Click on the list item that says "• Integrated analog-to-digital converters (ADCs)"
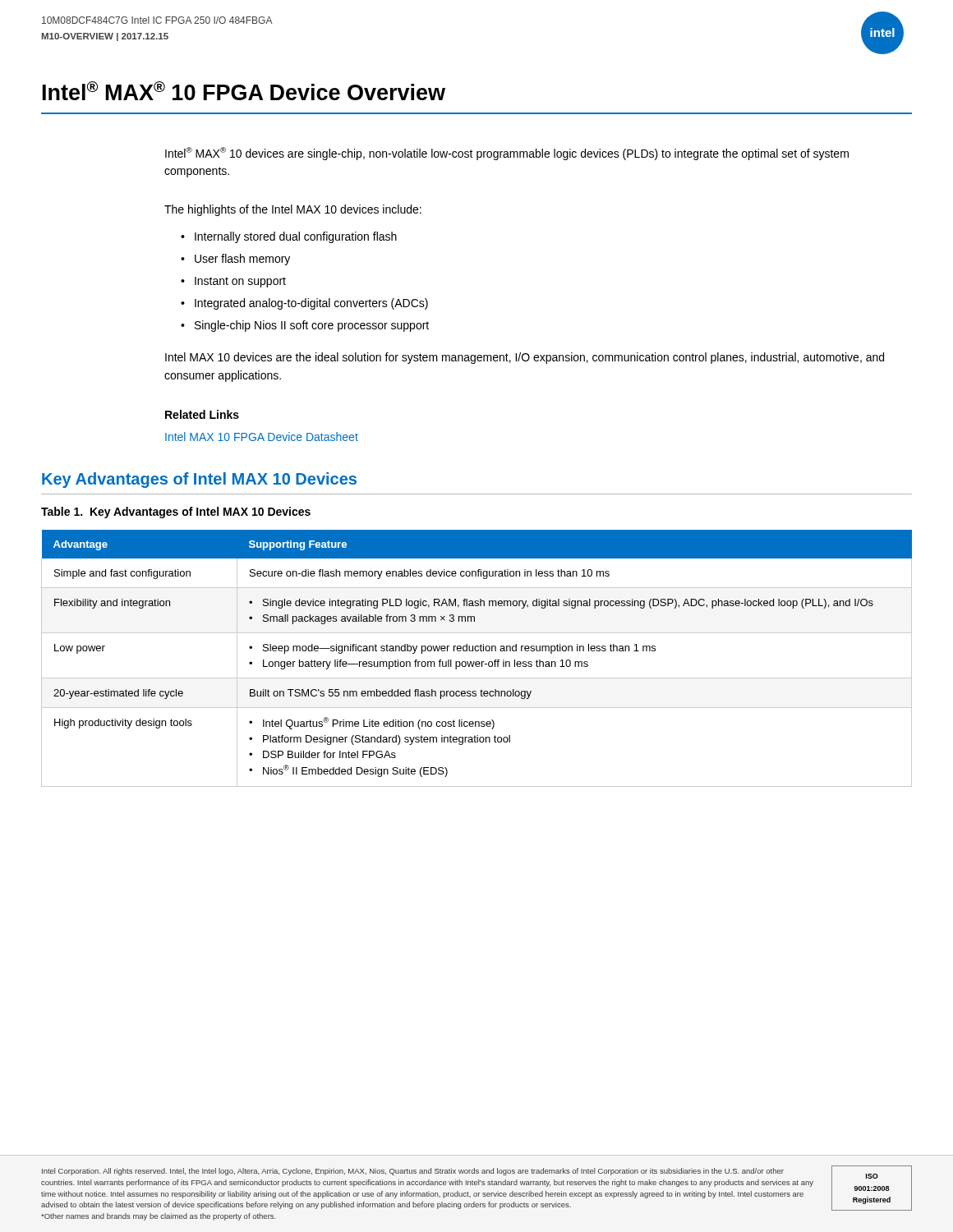The height and width of the screenshot is (1232, 953). pos(305,304)
